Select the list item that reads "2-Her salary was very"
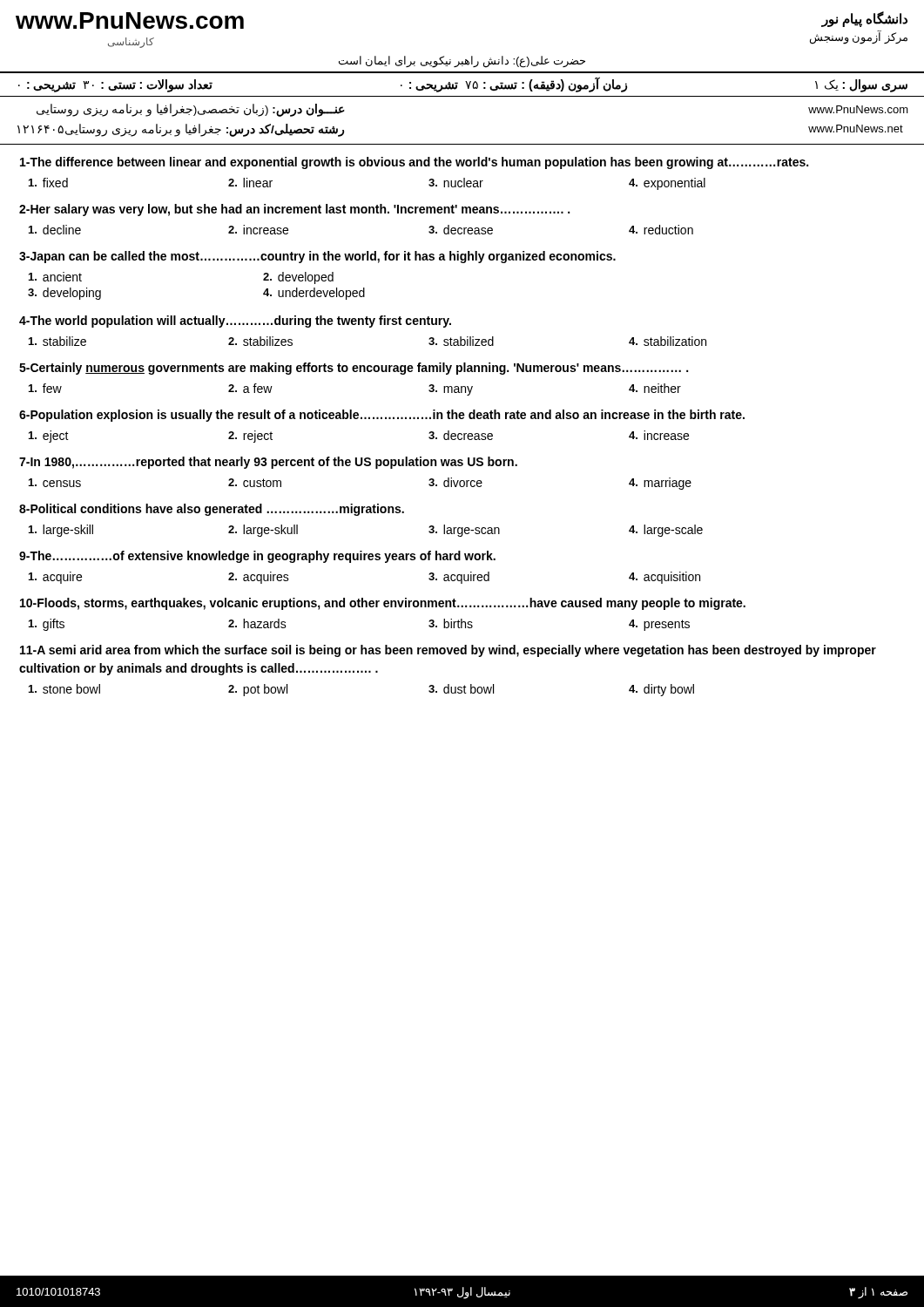The width and height of the screenshot is (924, 1307). [x=462, y=219]
